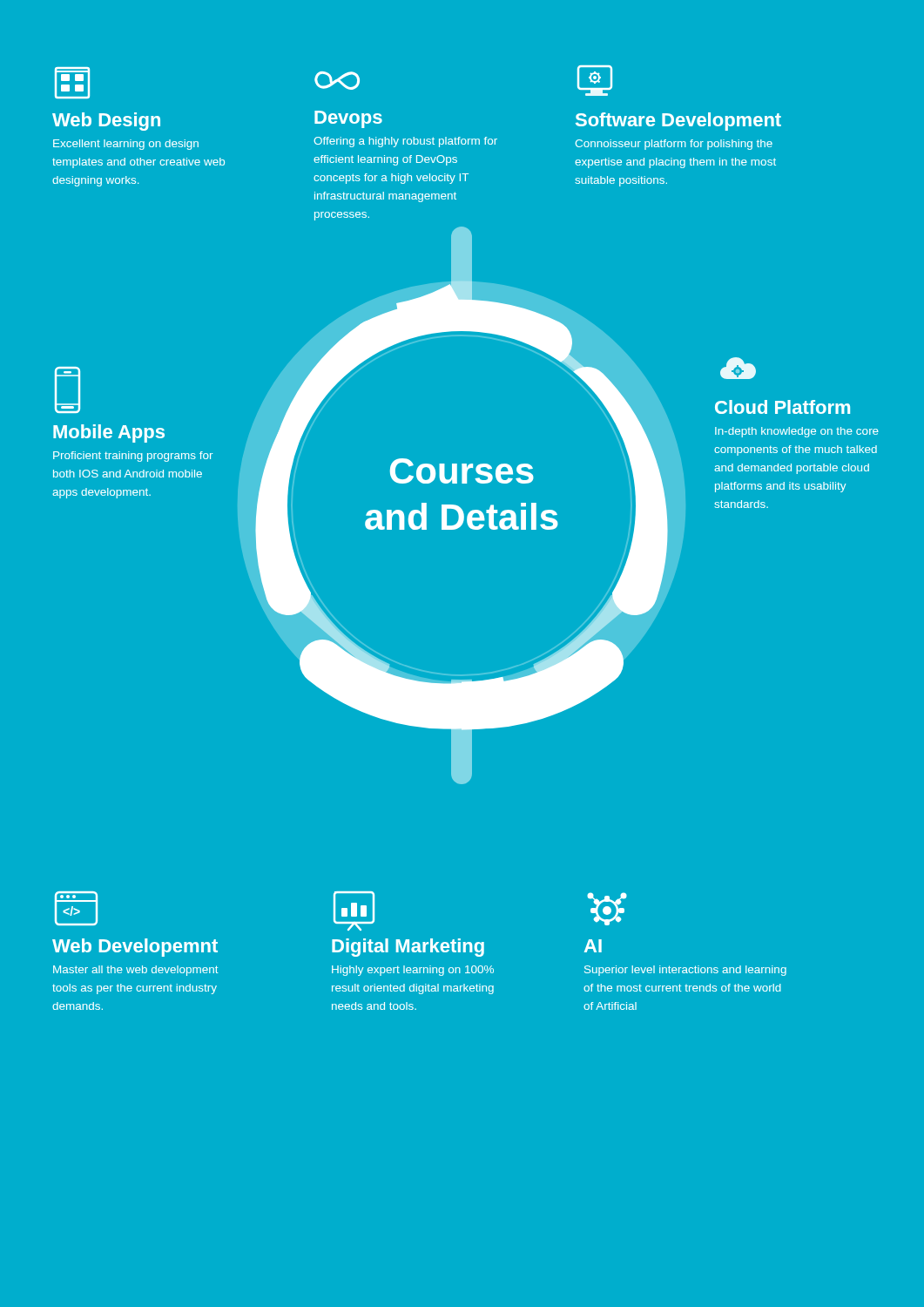The image size is (924, 1307).
Task: Select the text starting "Excellent learning on design templates and"
Action: pyautogui.click(x=139, y=162)
